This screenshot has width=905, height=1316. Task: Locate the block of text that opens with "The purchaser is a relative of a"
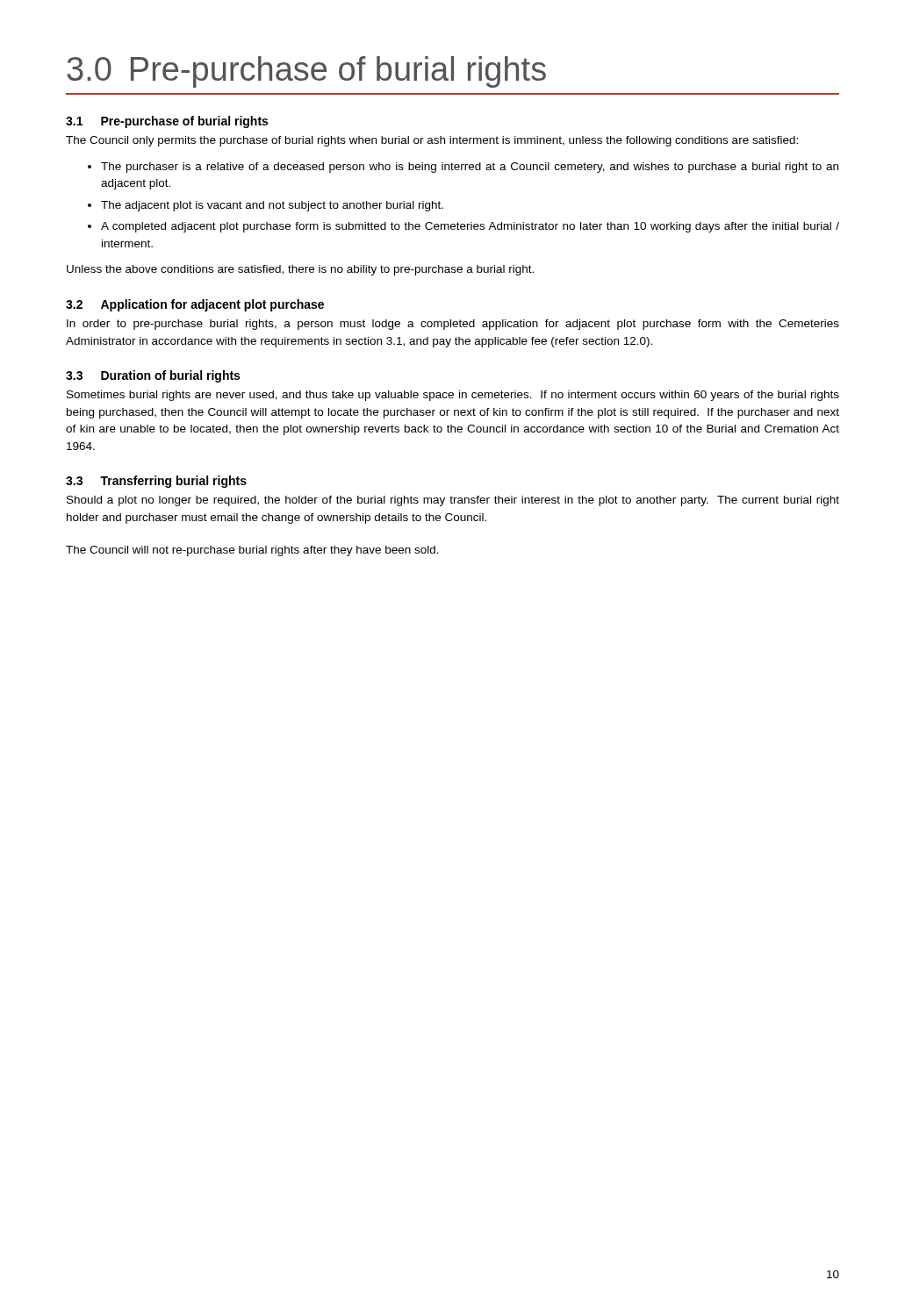[x=470, y=174]
